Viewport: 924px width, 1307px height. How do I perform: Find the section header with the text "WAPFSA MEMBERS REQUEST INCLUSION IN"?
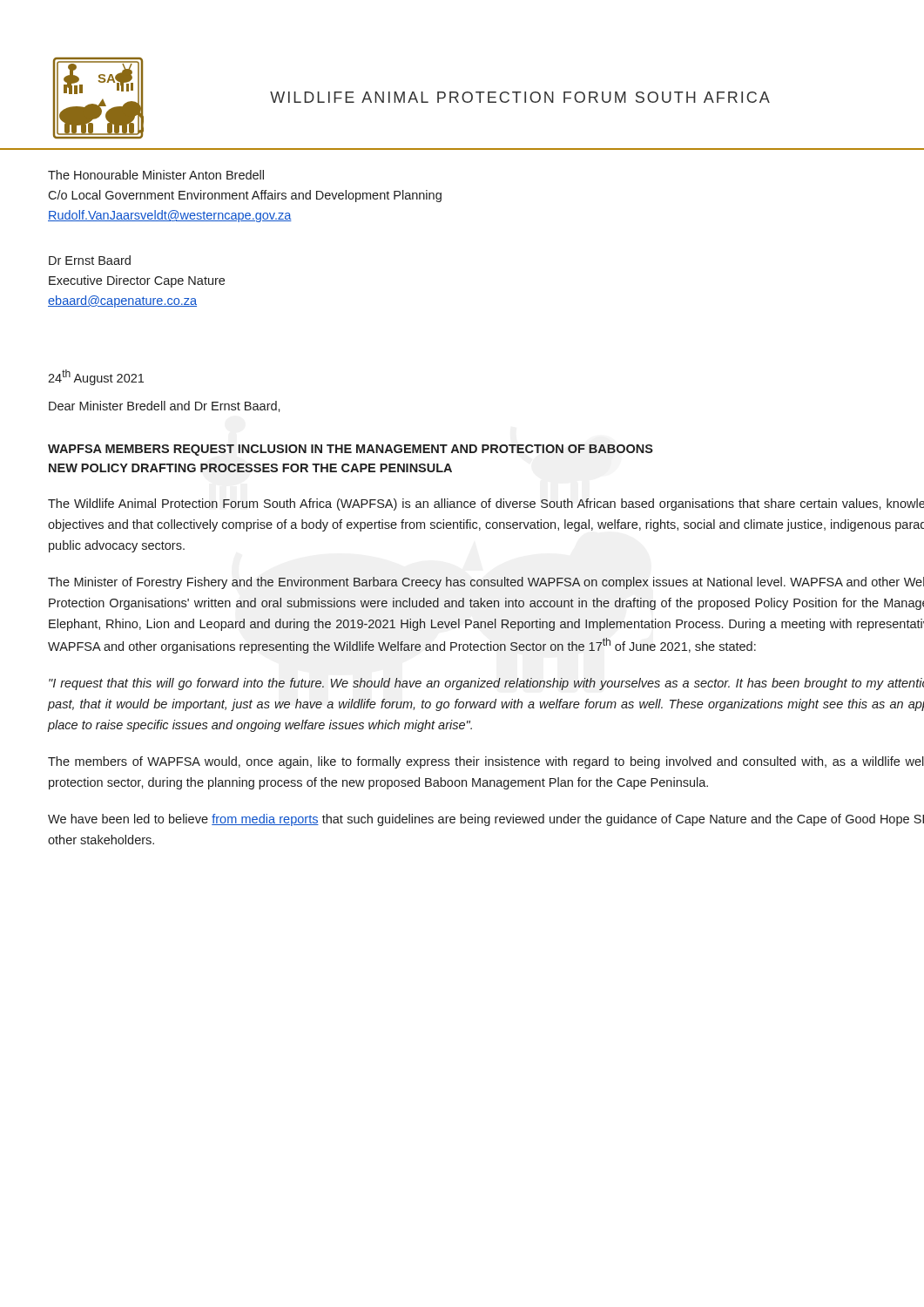point(486,459)
